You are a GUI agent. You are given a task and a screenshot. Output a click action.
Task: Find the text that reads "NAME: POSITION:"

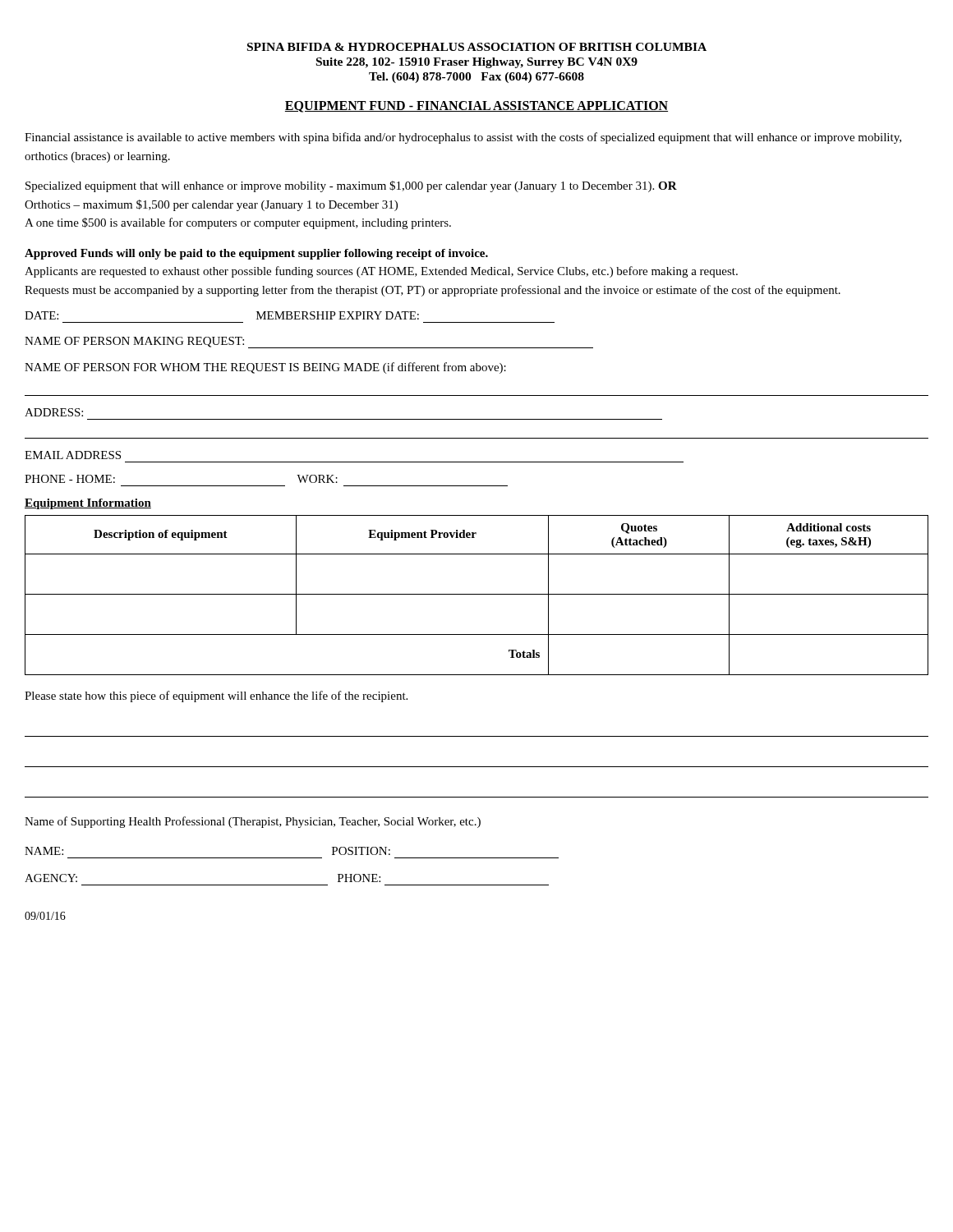tap(292, 850)
